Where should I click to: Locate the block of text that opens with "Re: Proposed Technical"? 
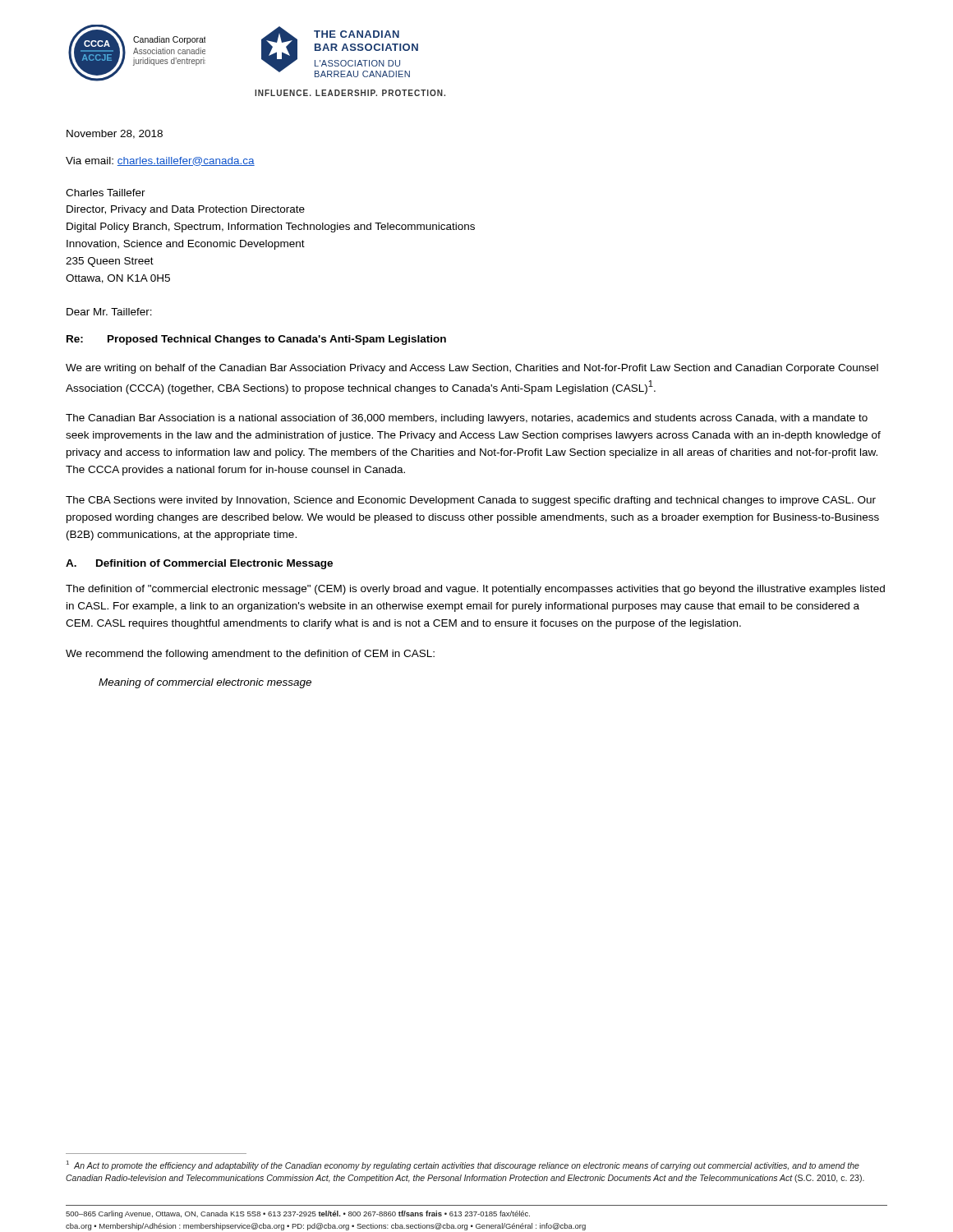(256, 339)
